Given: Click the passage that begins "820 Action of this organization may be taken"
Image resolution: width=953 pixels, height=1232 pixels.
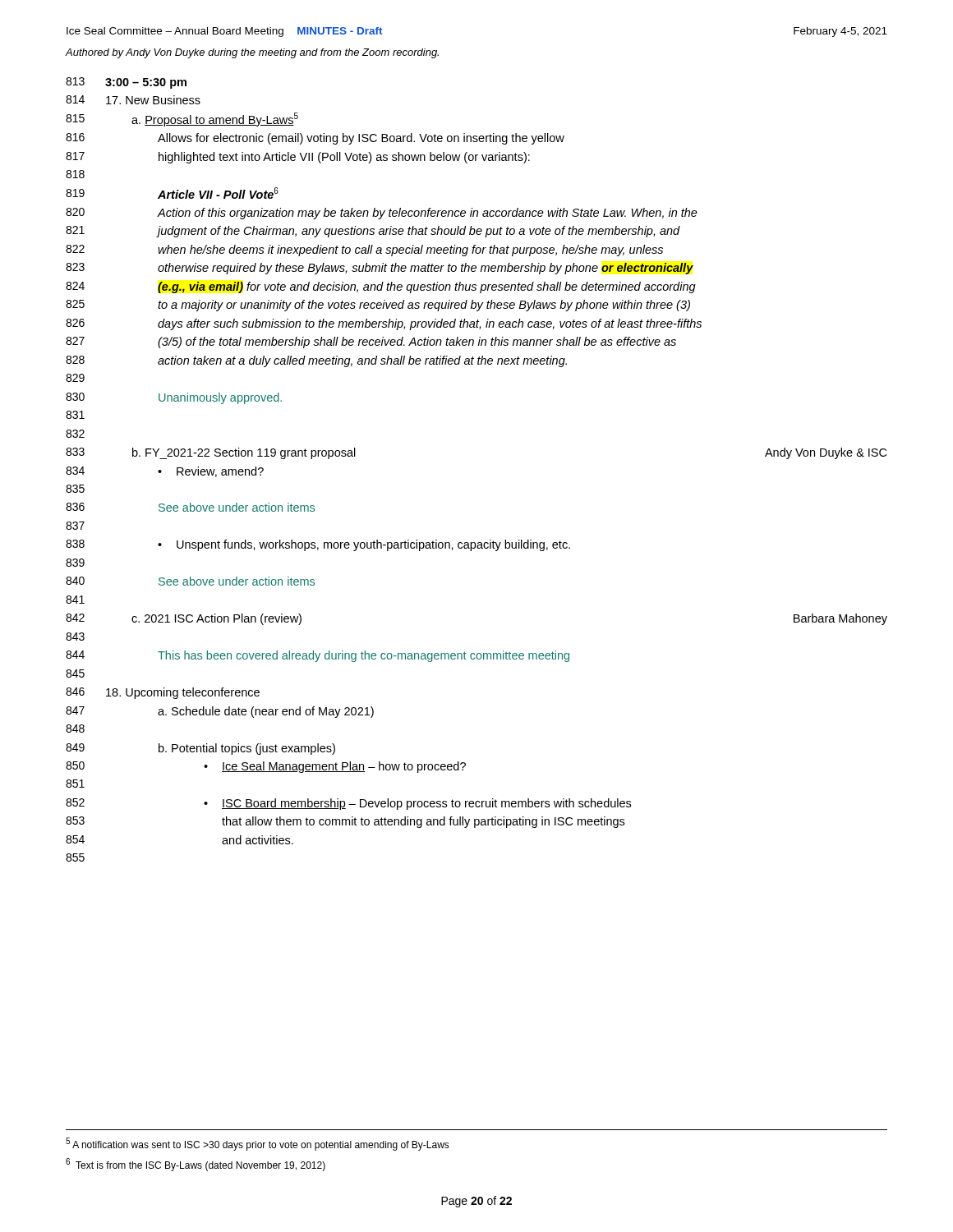Looking at the screenshot, I should [476, 213].
